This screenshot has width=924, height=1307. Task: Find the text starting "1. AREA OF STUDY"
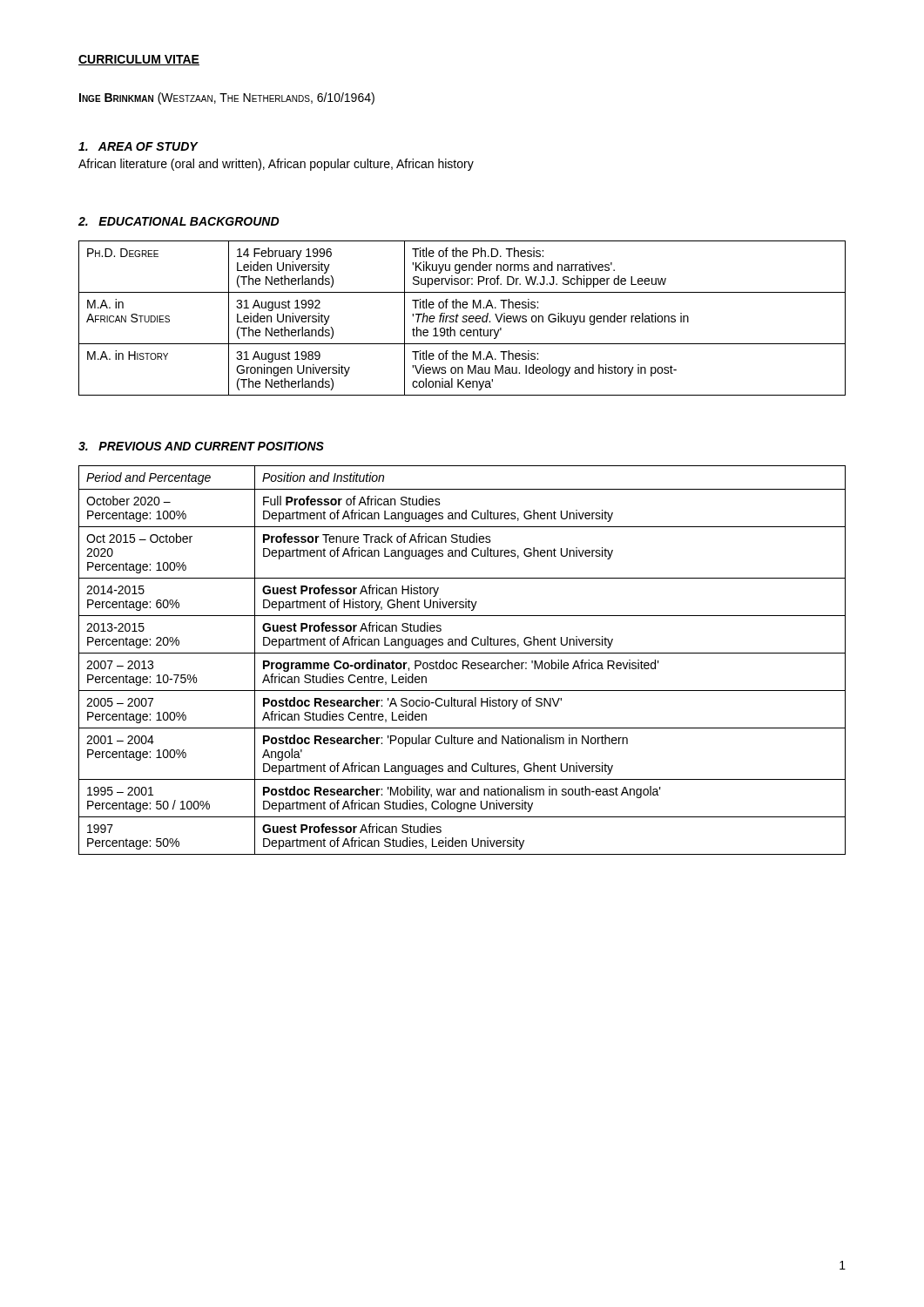(138, 146)
